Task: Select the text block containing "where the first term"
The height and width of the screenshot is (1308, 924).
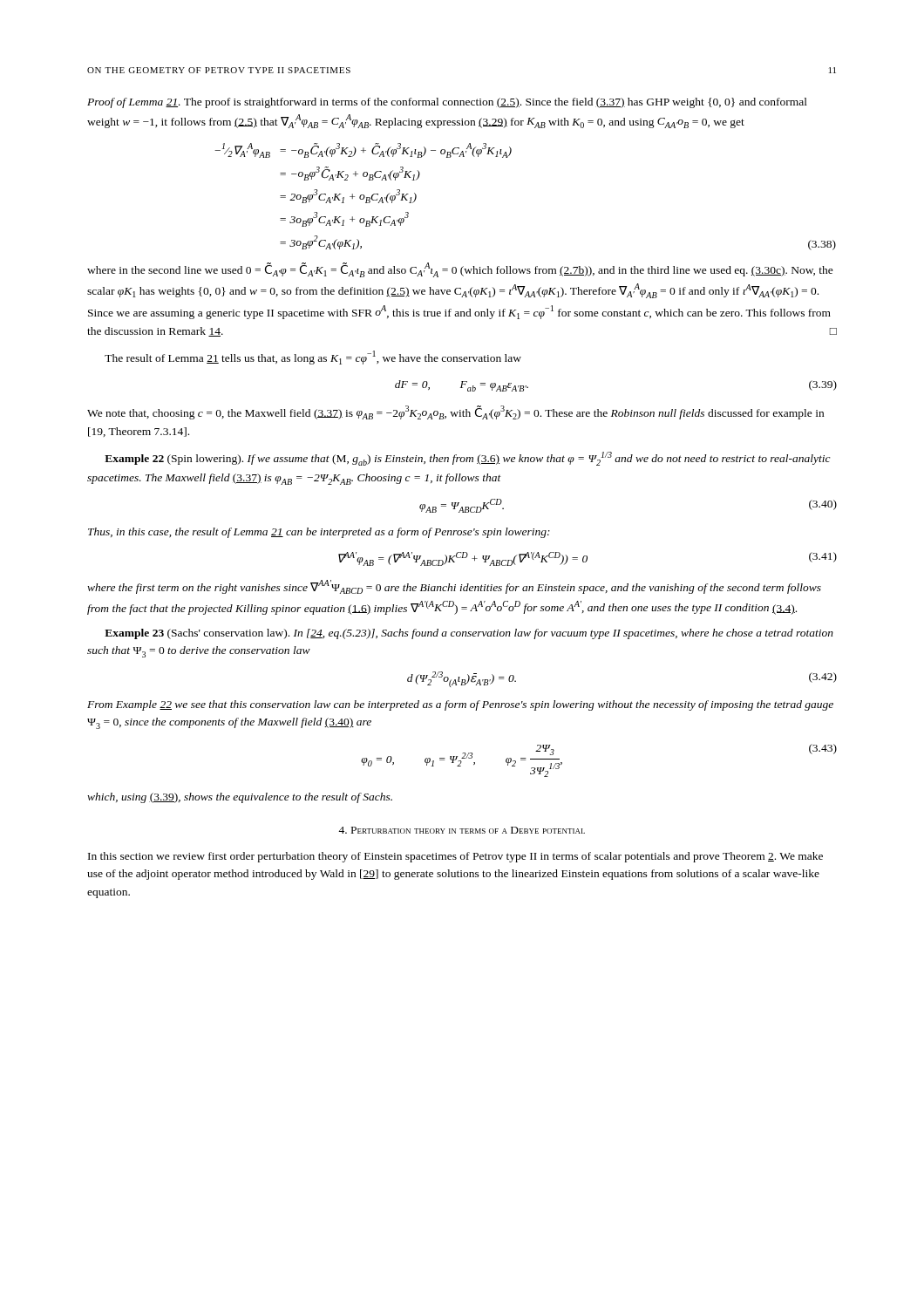Action: click(x=462, y=597)
